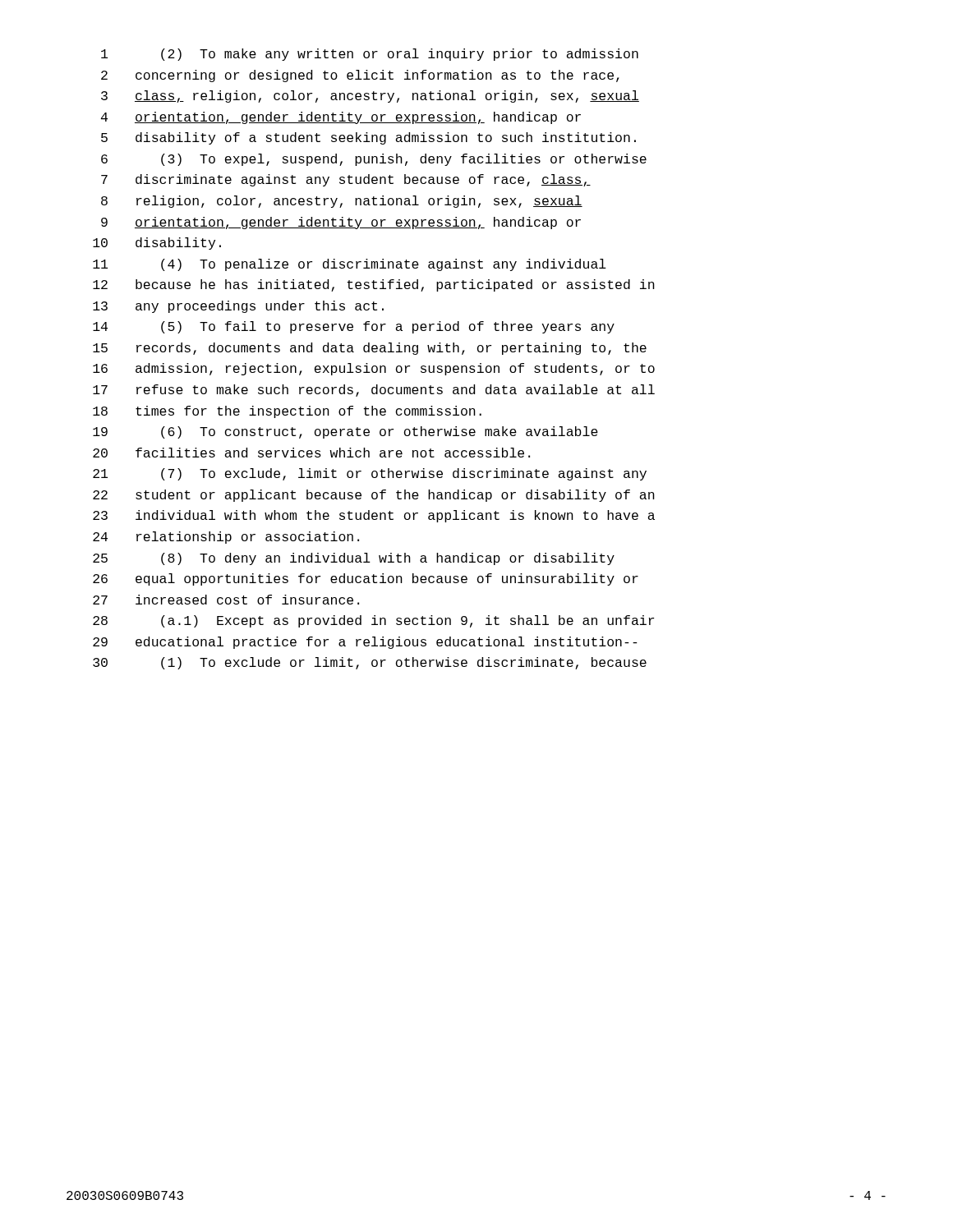
Task: Click on the text block starting "20 facilities and services which are not accessible."
Action: pyautogui.click(x=476, y=454)
